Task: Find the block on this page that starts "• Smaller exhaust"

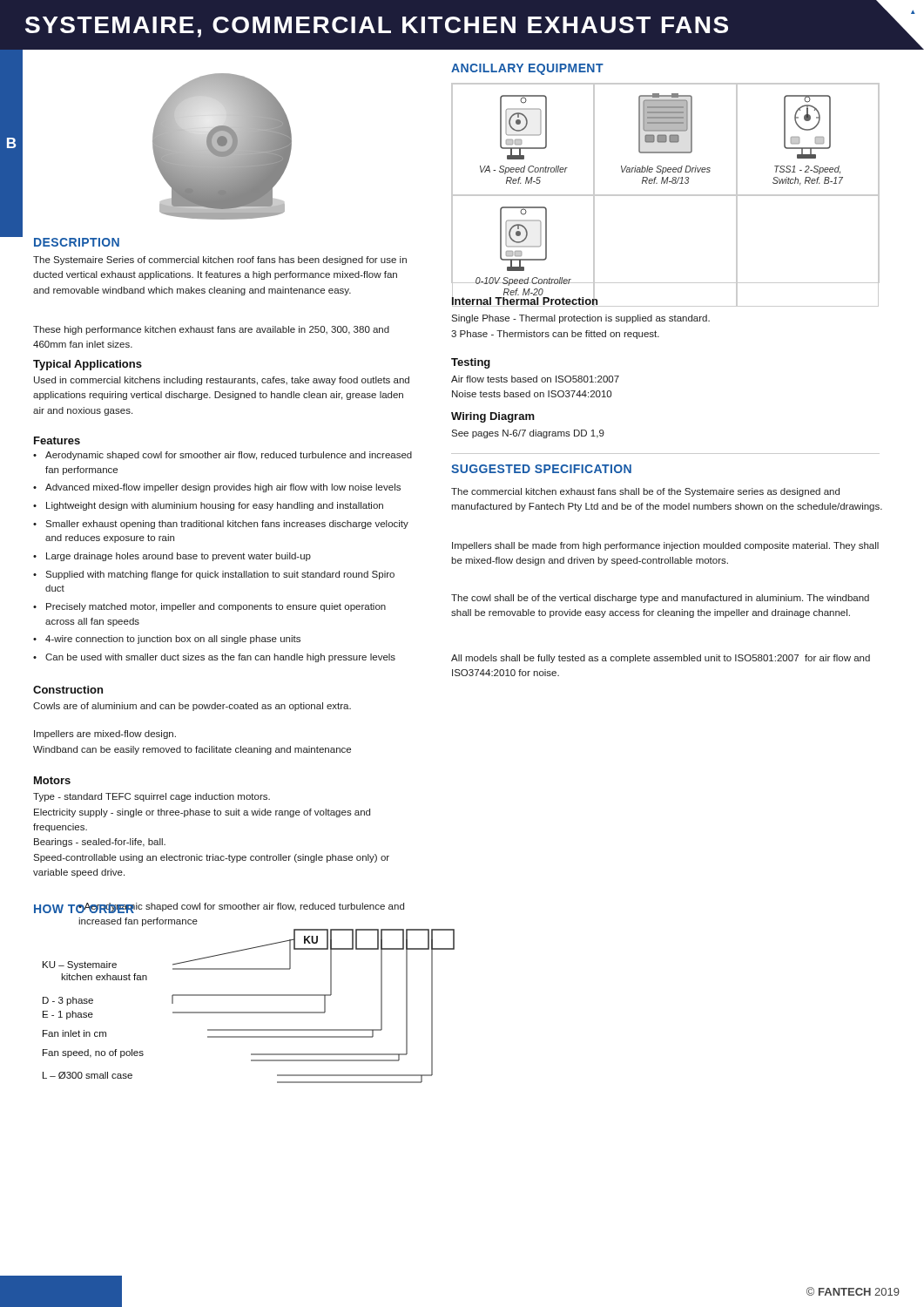Action: (221, 530)
